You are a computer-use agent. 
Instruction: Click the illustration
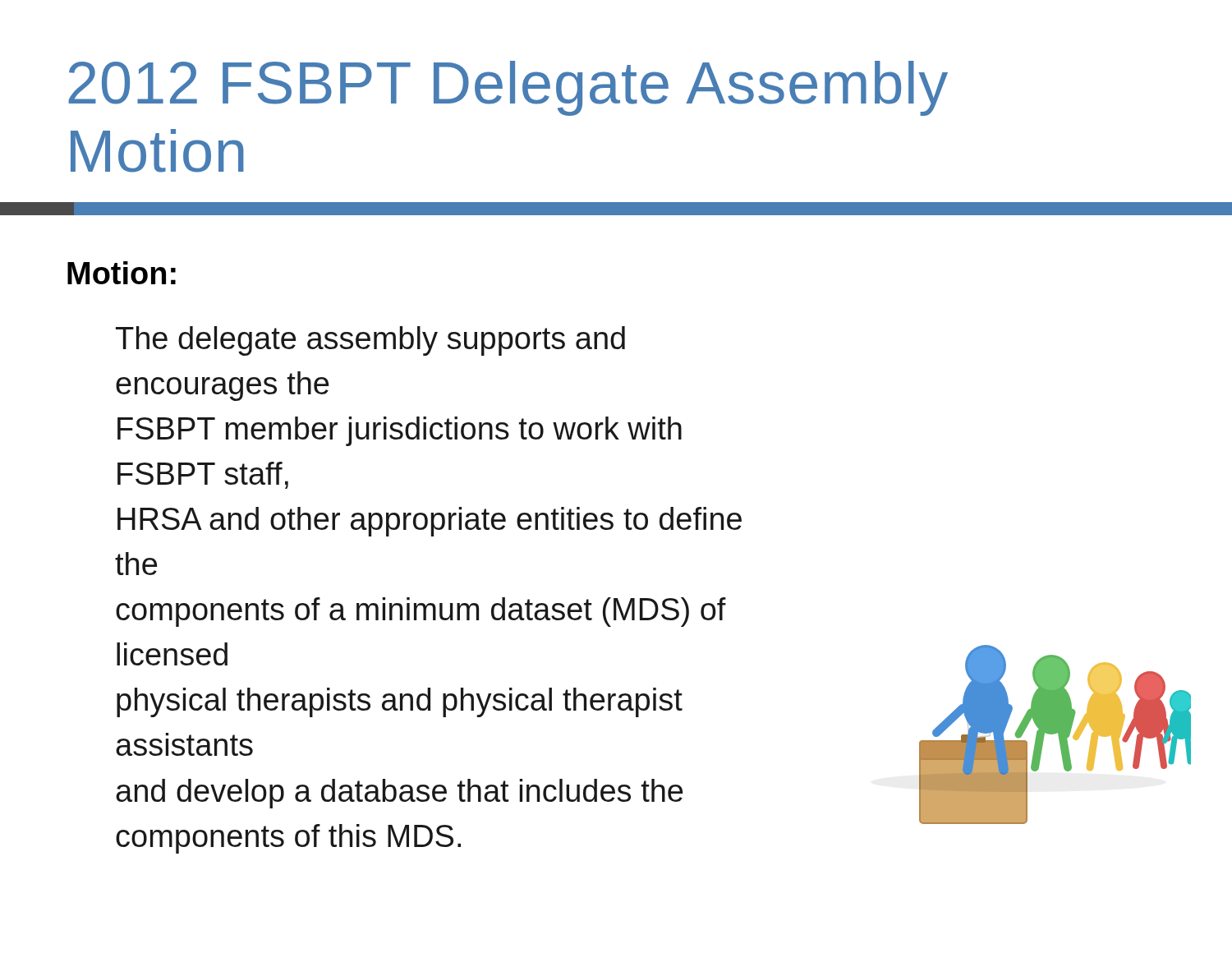(1018, 691)
